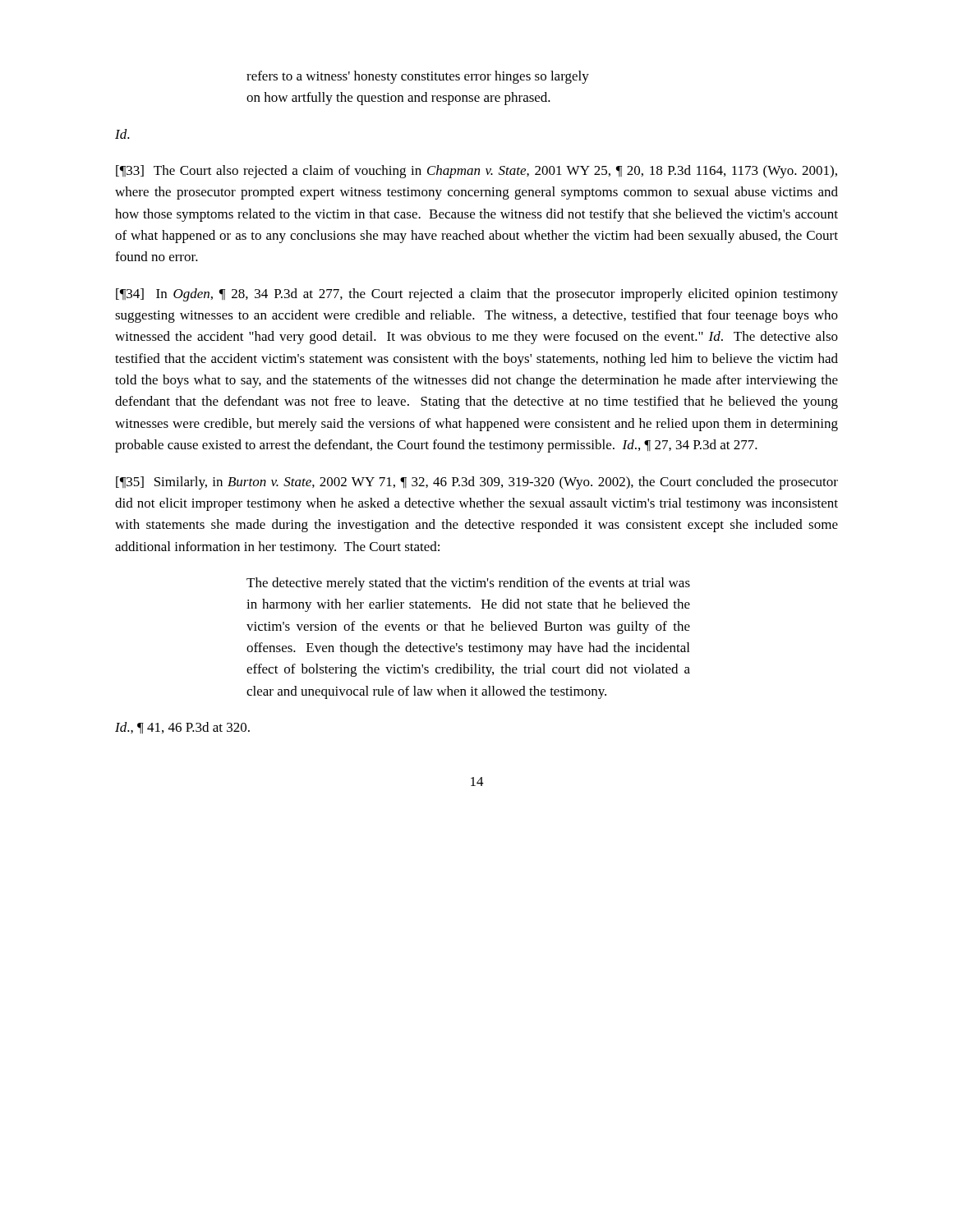
Task: Select the text block containing "Id., ¶ 41, 46 P.3d"
Action: click(x=183, y=727)
